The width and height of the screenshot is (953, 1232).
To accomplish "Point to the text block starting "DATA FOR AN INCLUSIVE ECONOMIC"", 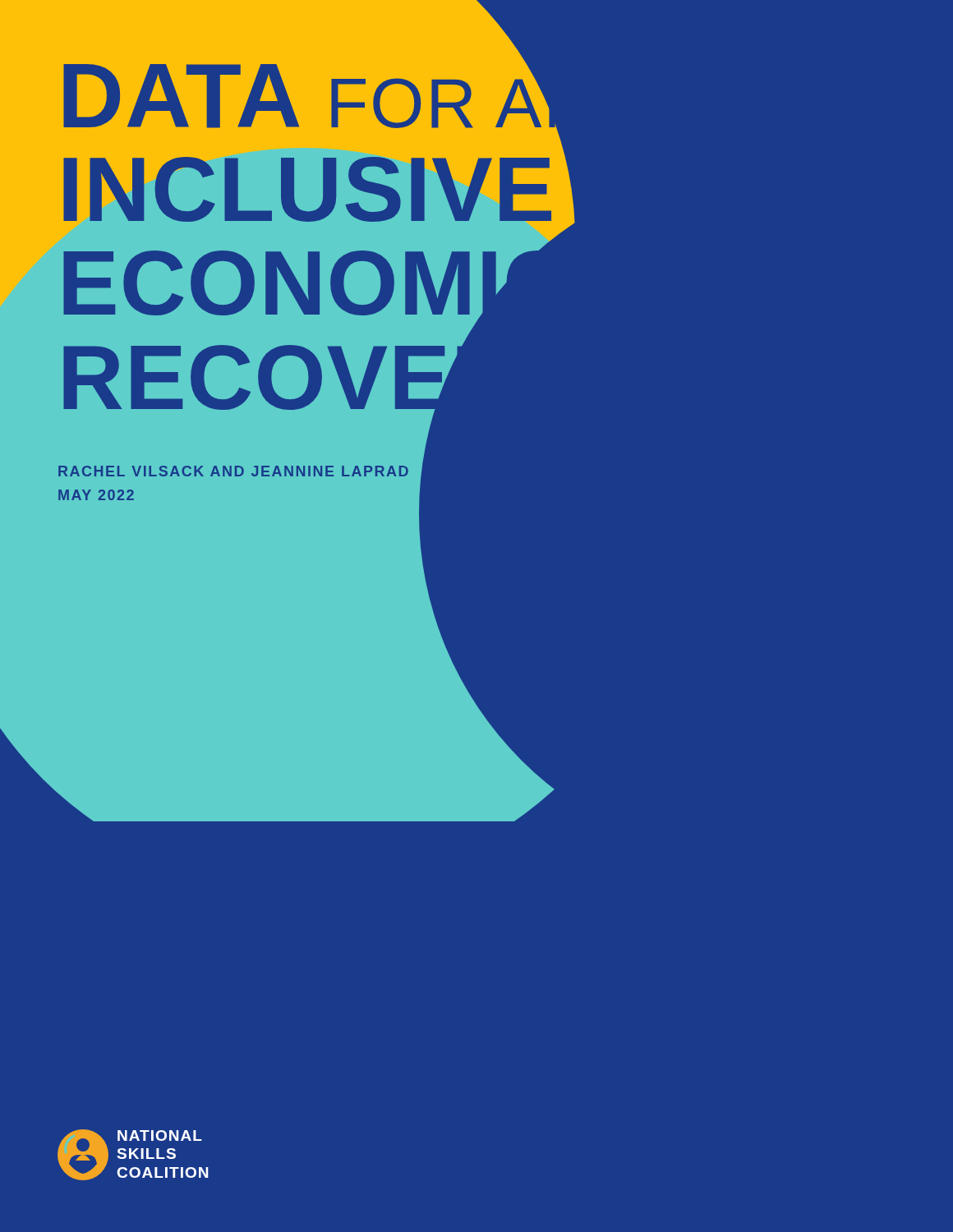I will point(326,237).
